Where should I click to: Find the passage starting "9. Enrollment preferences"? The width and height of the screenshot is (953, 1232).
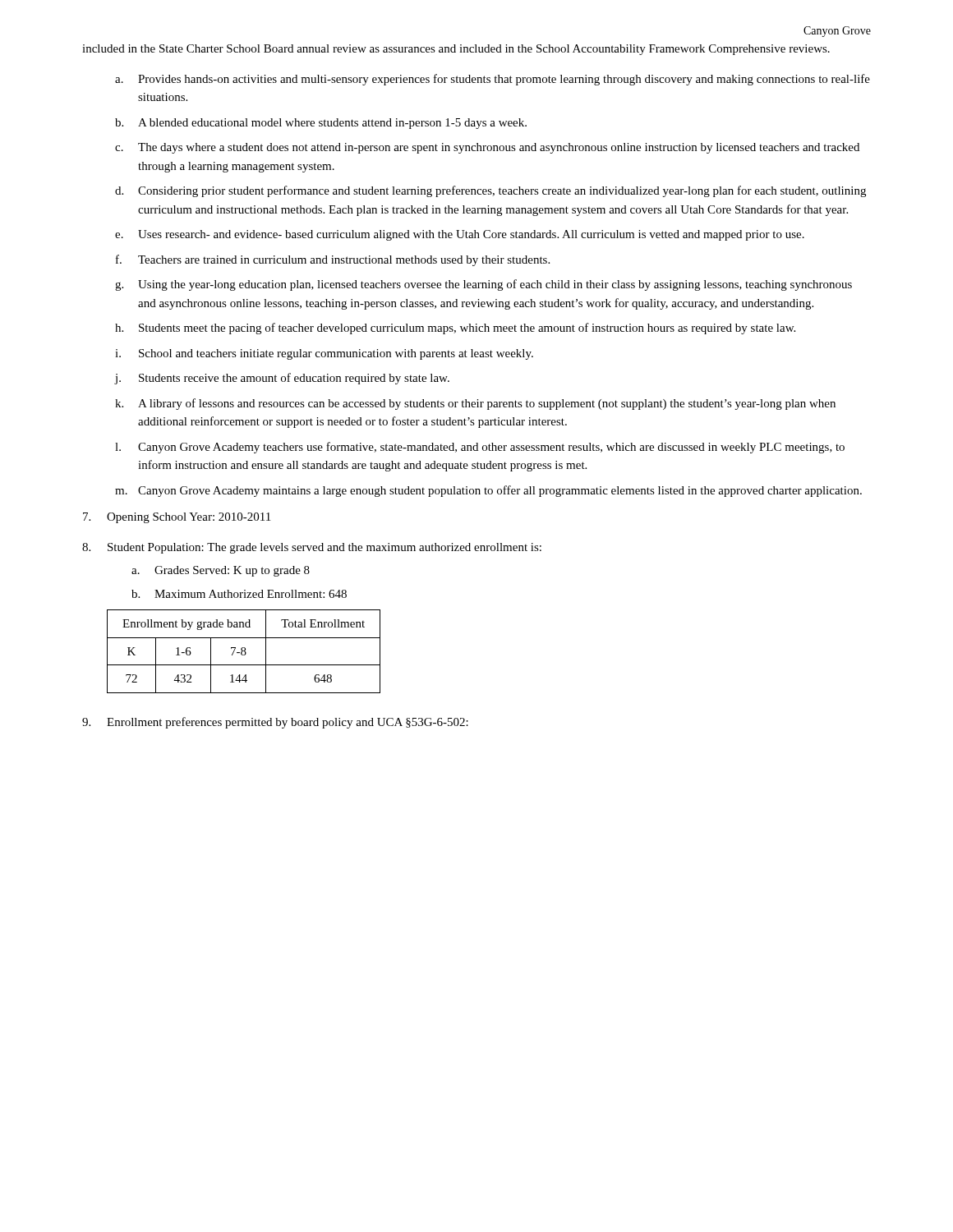tap(476, 722)
